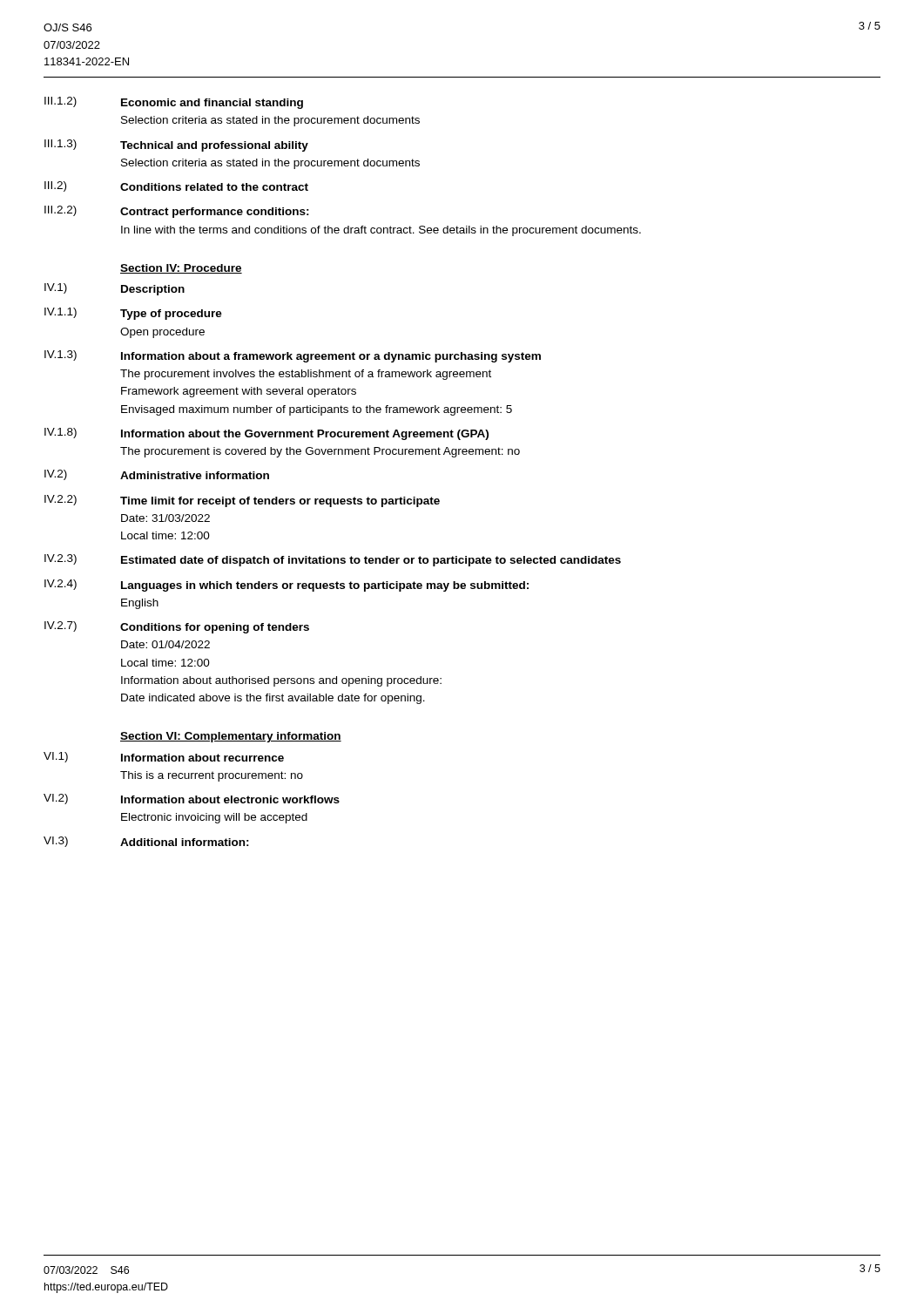Viewport: 924px width, 1307px height.
Task: Click the passage that begins "III.1.2) Economic and financial standing Selection criteria"
Action: coord(174,103)
